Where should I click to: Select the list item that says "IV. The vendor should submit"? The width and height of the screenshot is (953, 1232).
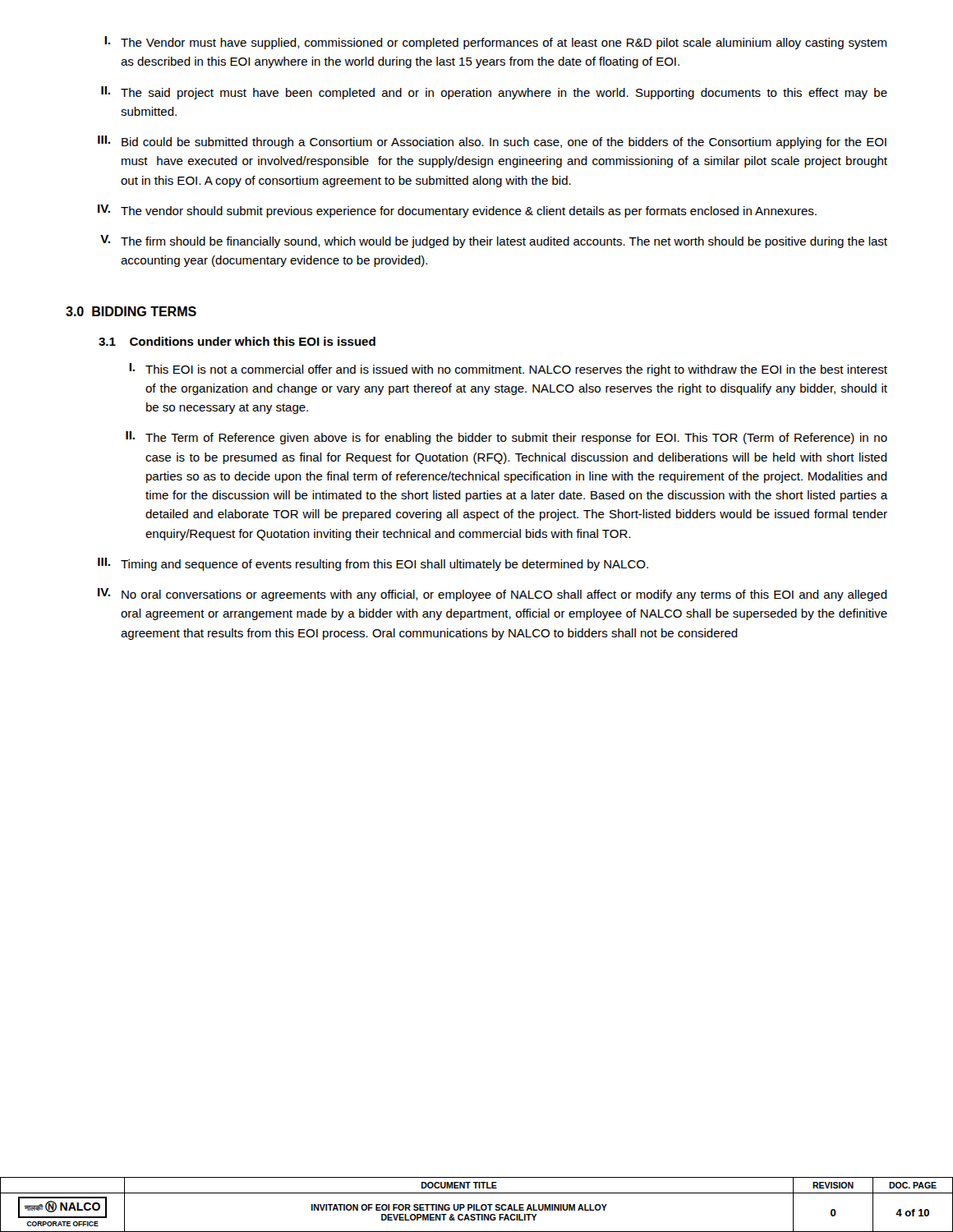click(x=476, y=211)
